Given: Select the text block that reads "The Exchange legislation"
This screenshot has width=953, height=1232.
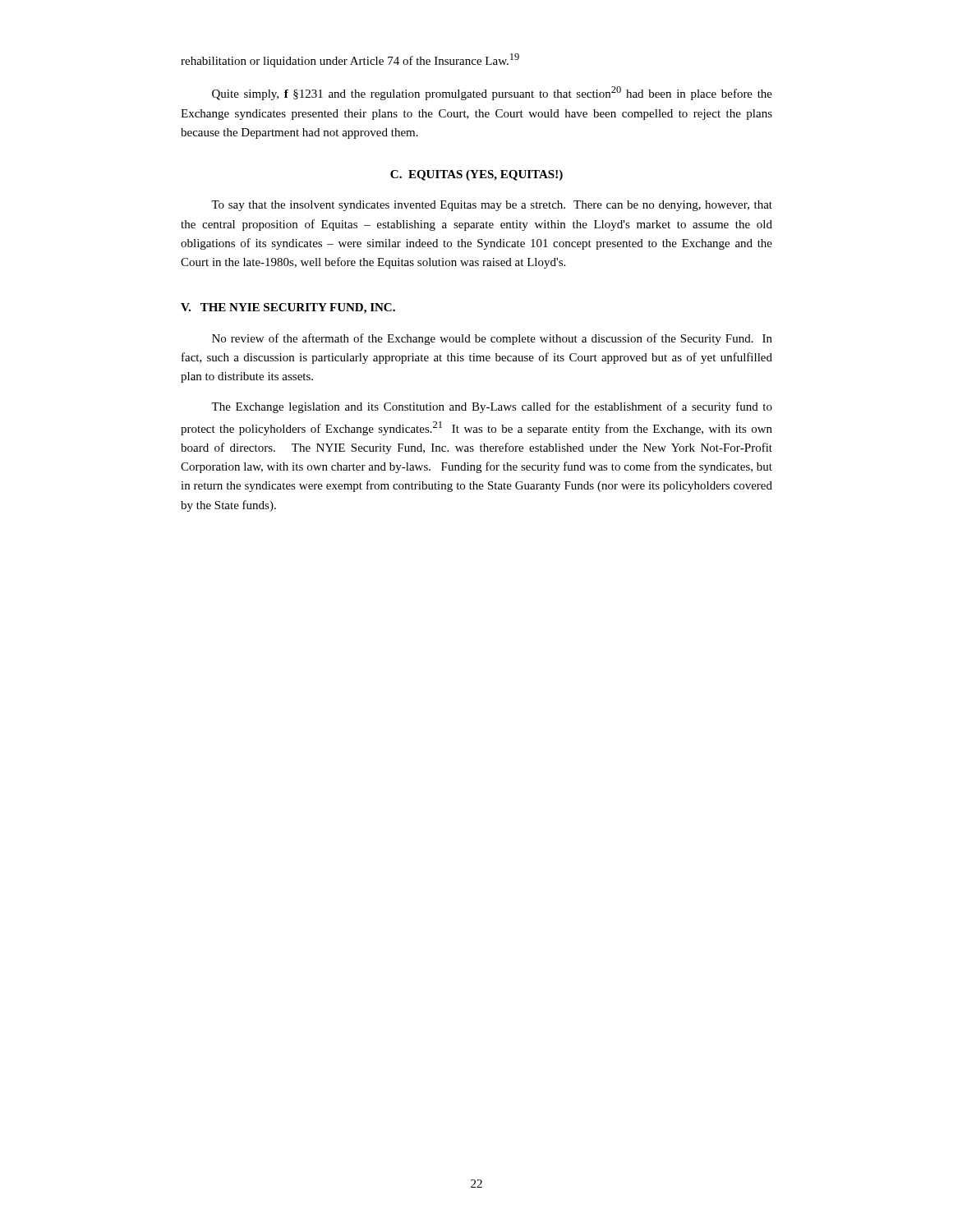Looking at the screenshot, I should [x=476, y=456].
